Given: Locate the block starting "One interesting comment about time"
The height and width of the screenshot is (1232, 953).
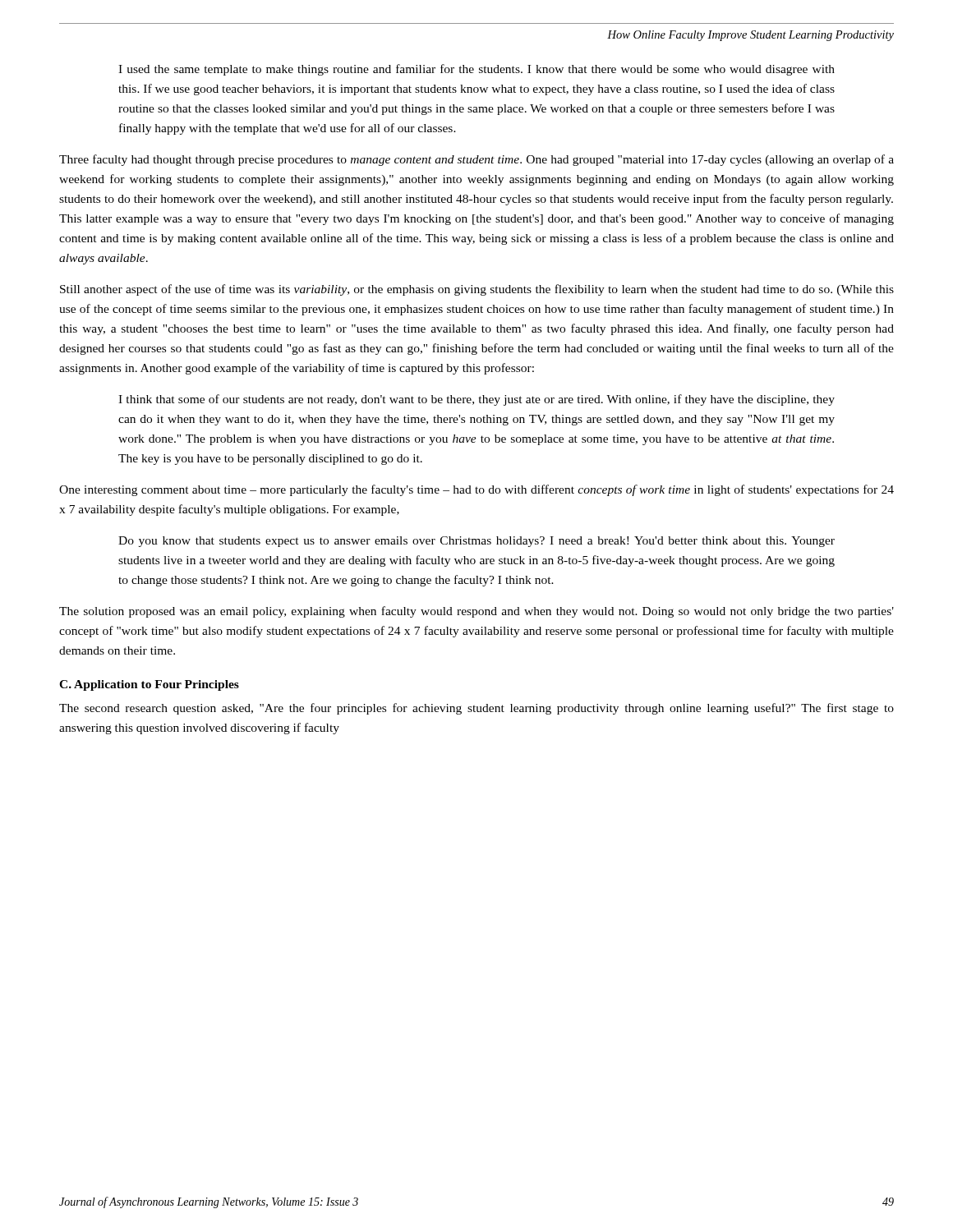Looking at the screenshot, I should coord(476,500).
